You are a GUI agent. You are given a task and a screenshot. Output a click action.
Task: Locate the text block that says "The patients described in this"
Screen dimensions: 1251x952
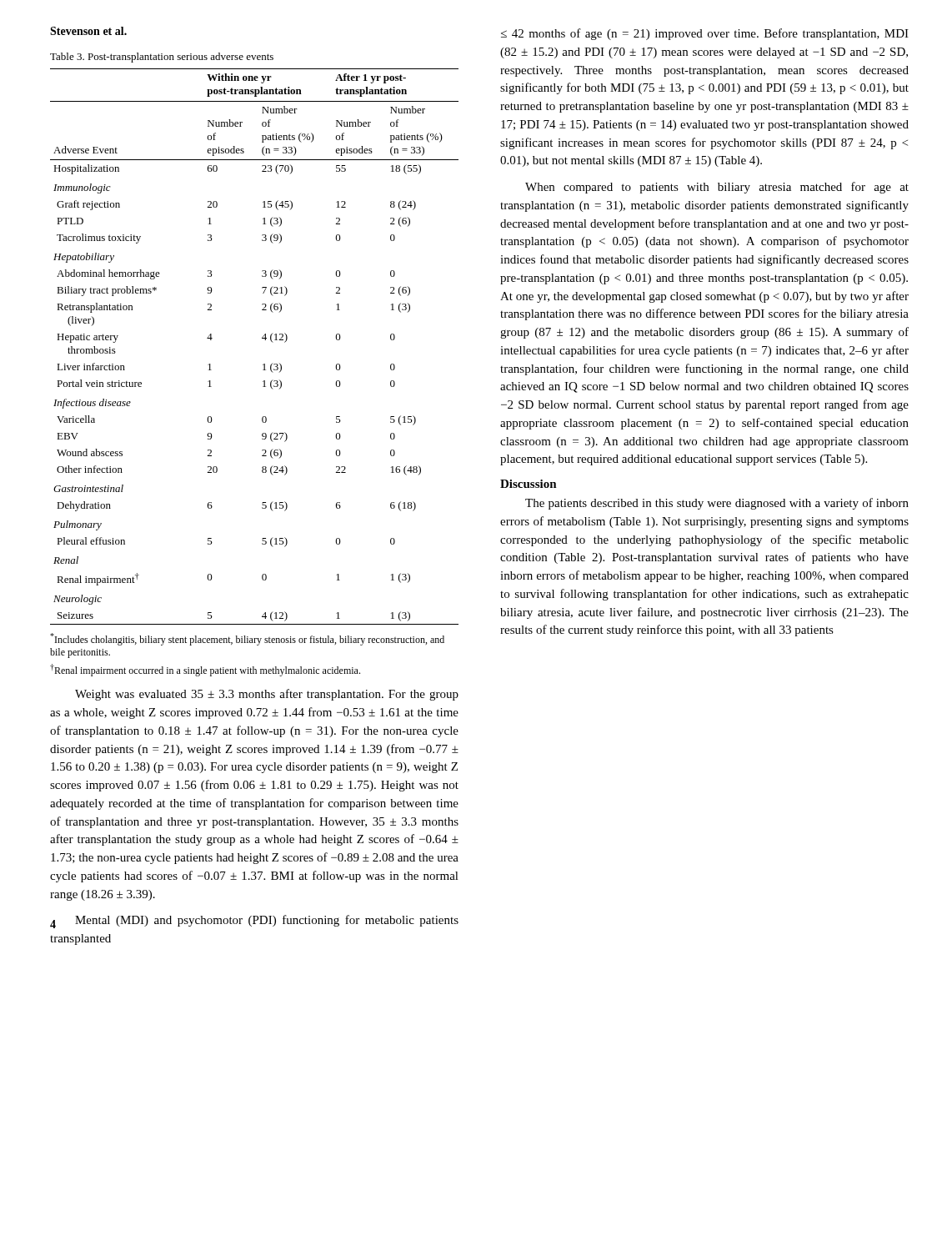click(x=704, y=567)
